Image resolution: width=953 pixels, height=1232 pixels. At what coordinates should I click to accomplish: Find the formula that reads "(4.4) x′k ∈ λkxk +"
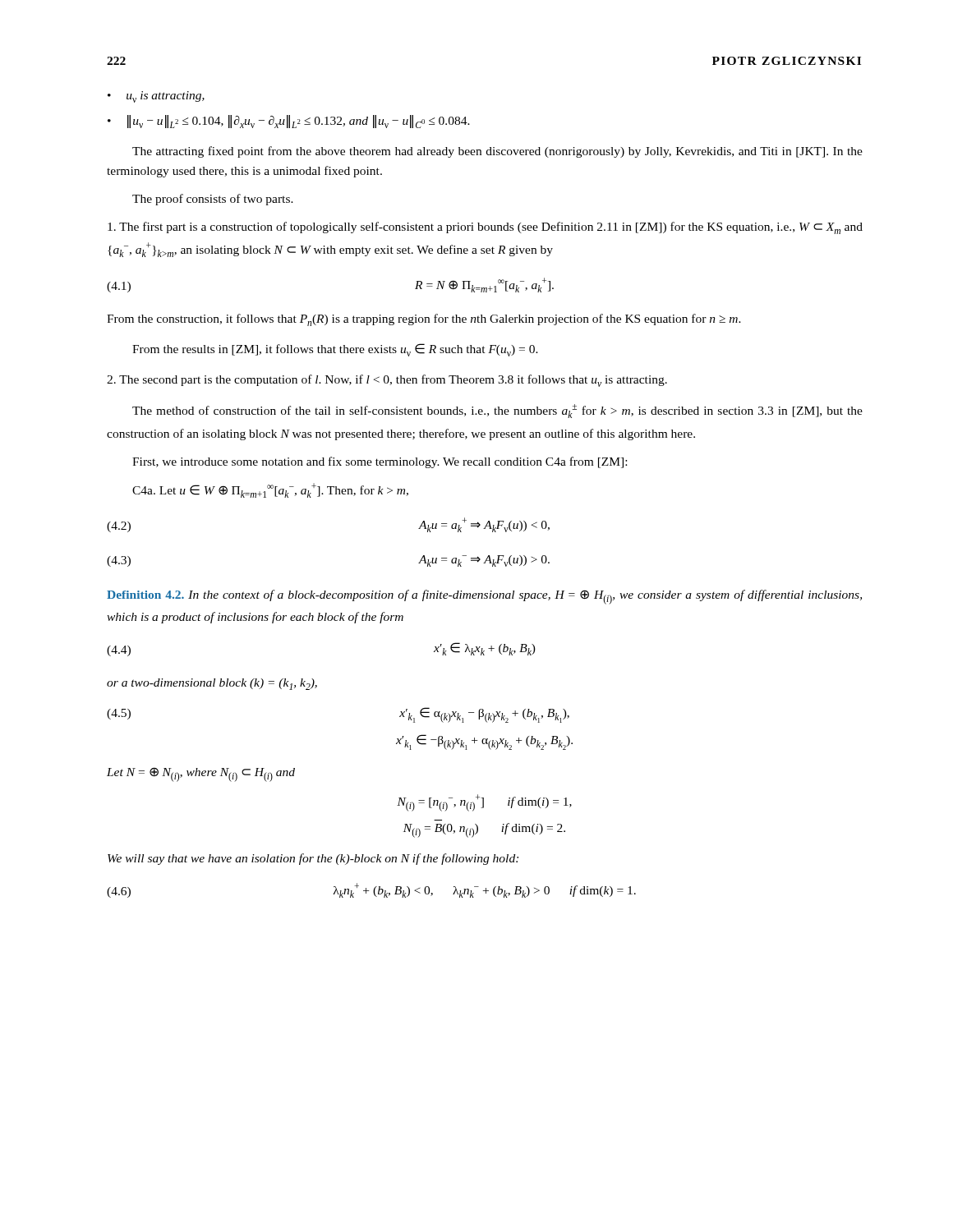pos(456,650)
